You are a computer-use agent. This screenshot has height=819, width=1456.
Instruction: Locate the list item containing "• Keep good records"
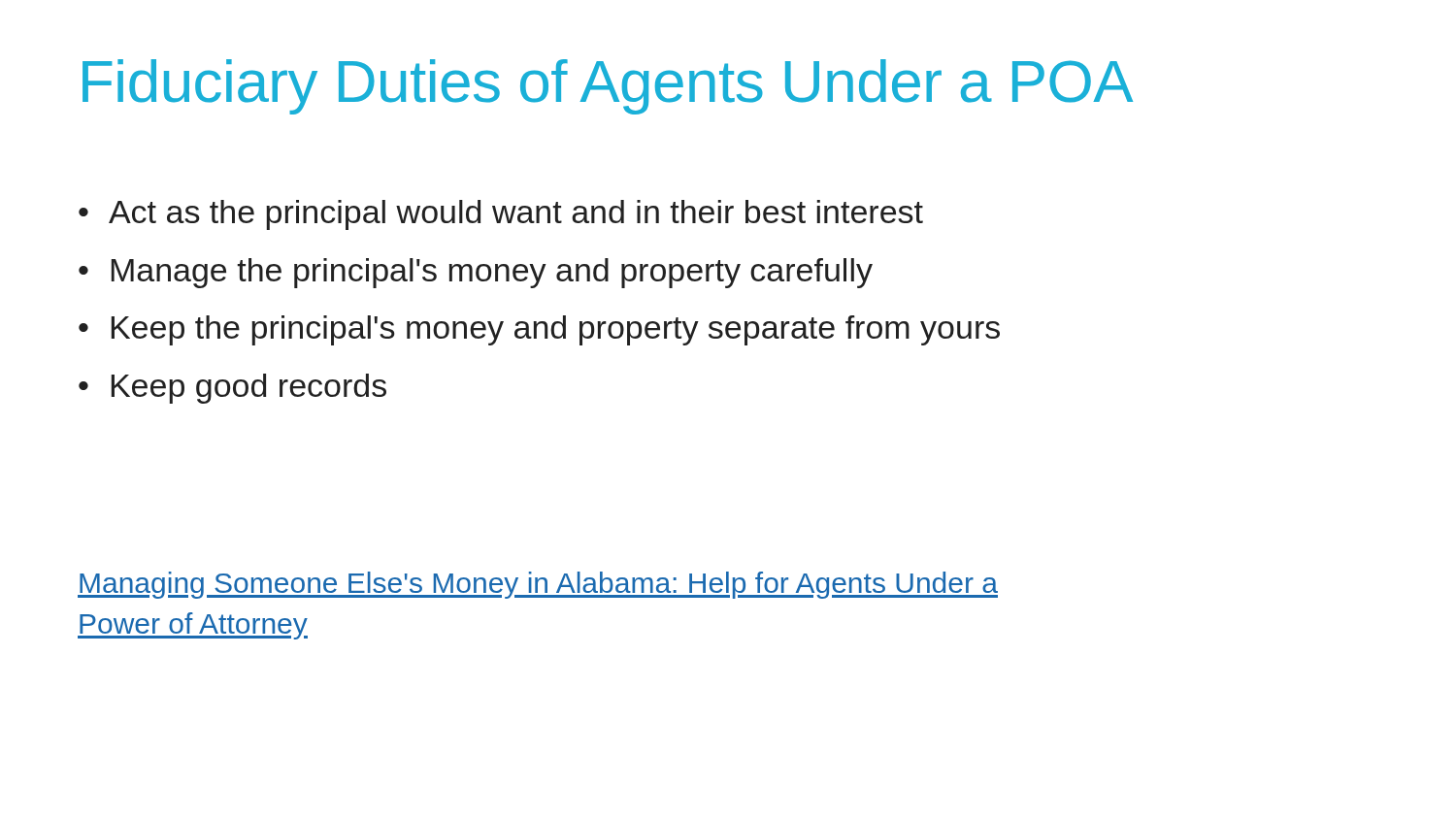tap(233, 386)
